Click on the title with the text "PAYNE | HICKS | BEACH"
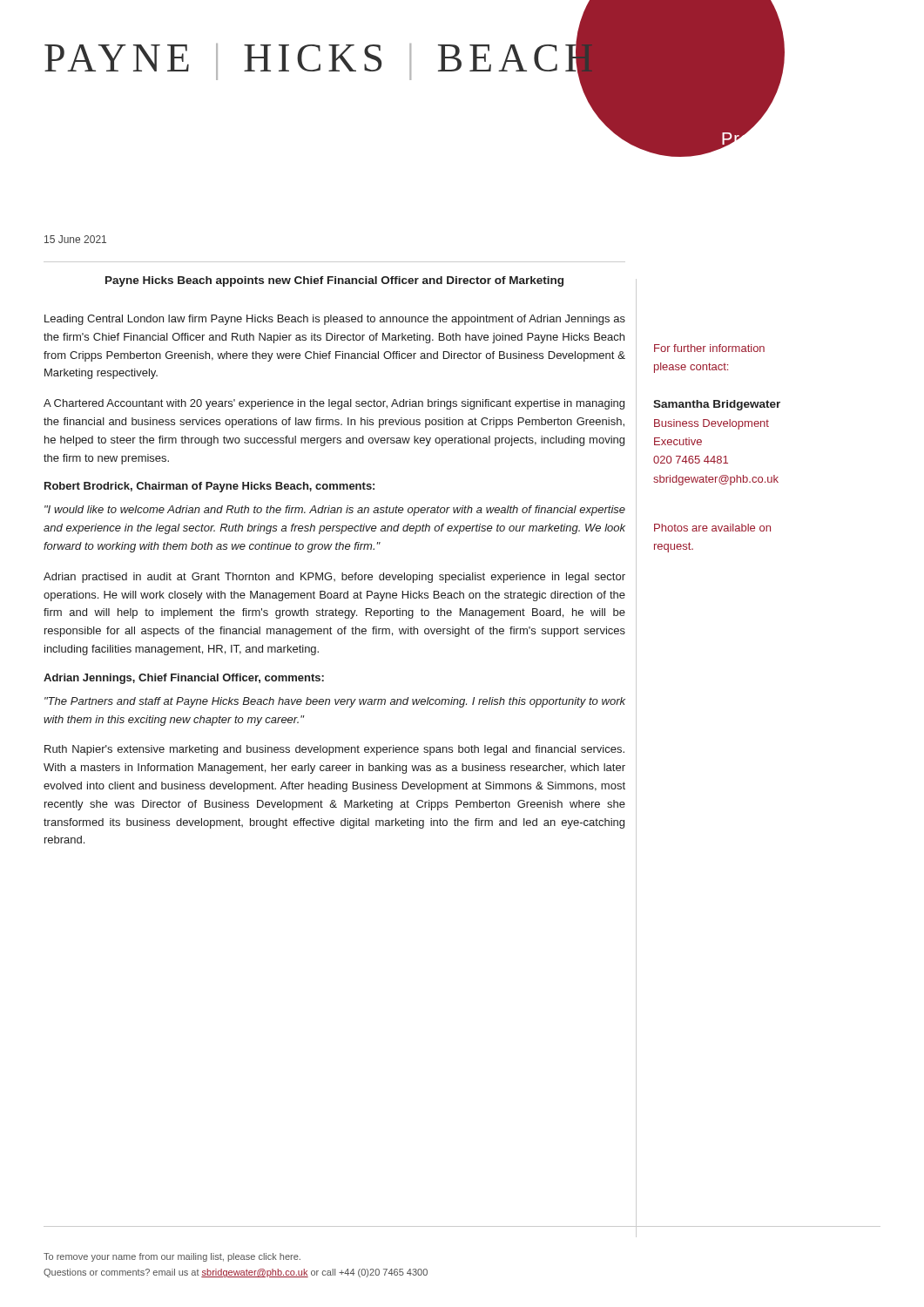924x1307 pixels. [321, 58]
